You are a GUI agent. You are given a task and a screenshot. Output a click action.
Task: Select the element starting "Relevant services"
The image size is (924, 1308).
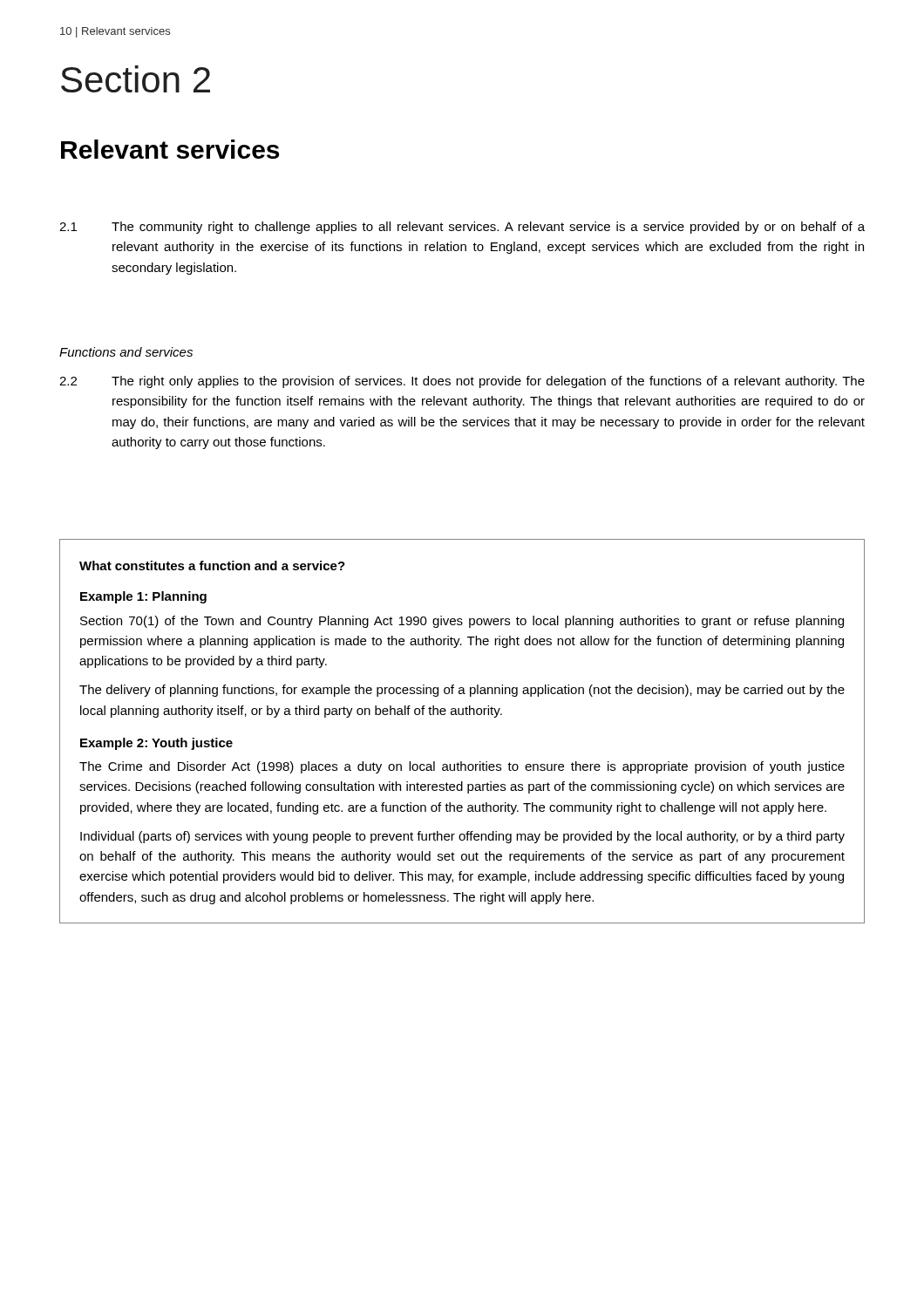(x=170, y=150)
